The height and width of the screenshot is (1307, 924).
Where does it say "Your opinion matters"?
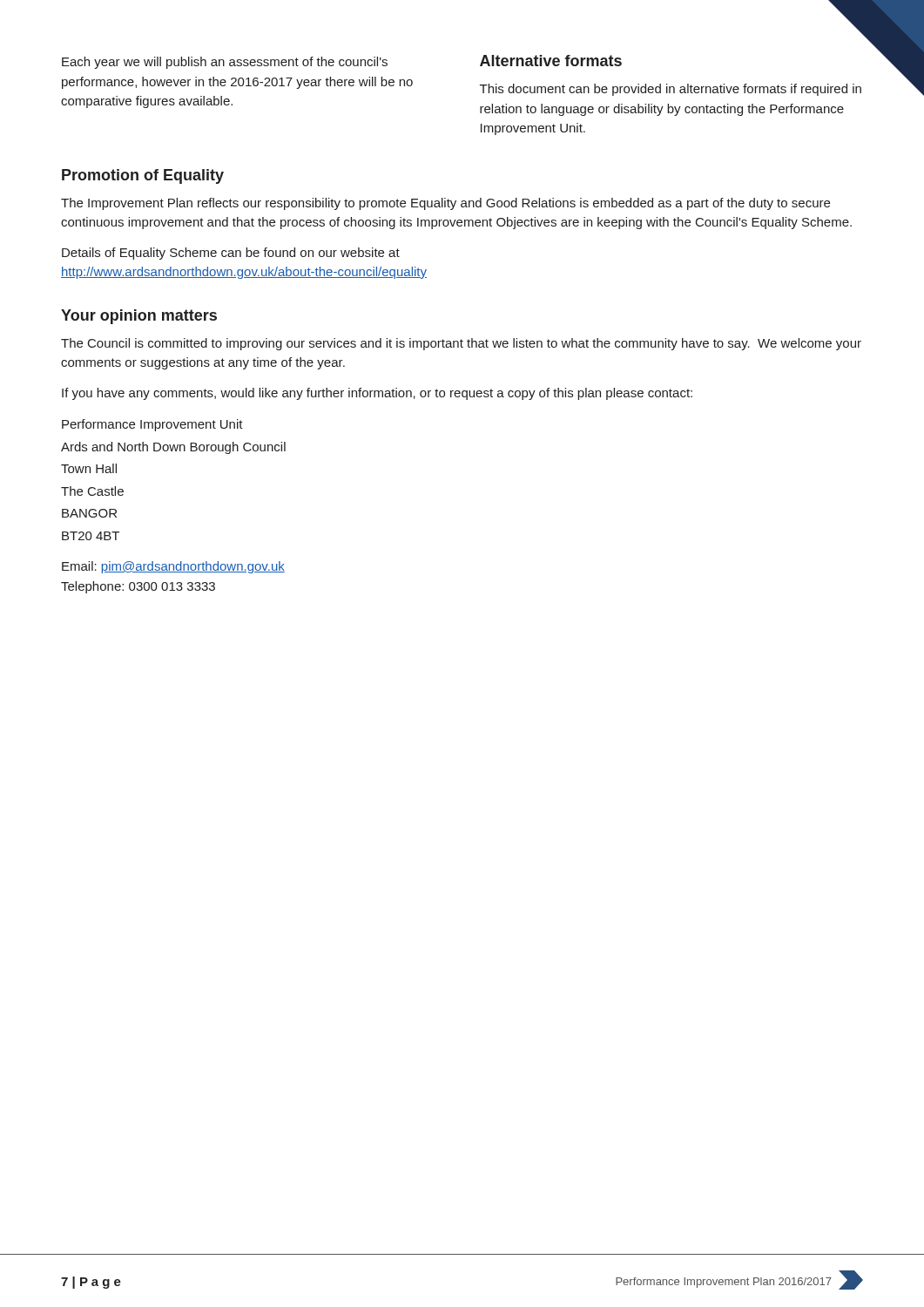point(139,315)
